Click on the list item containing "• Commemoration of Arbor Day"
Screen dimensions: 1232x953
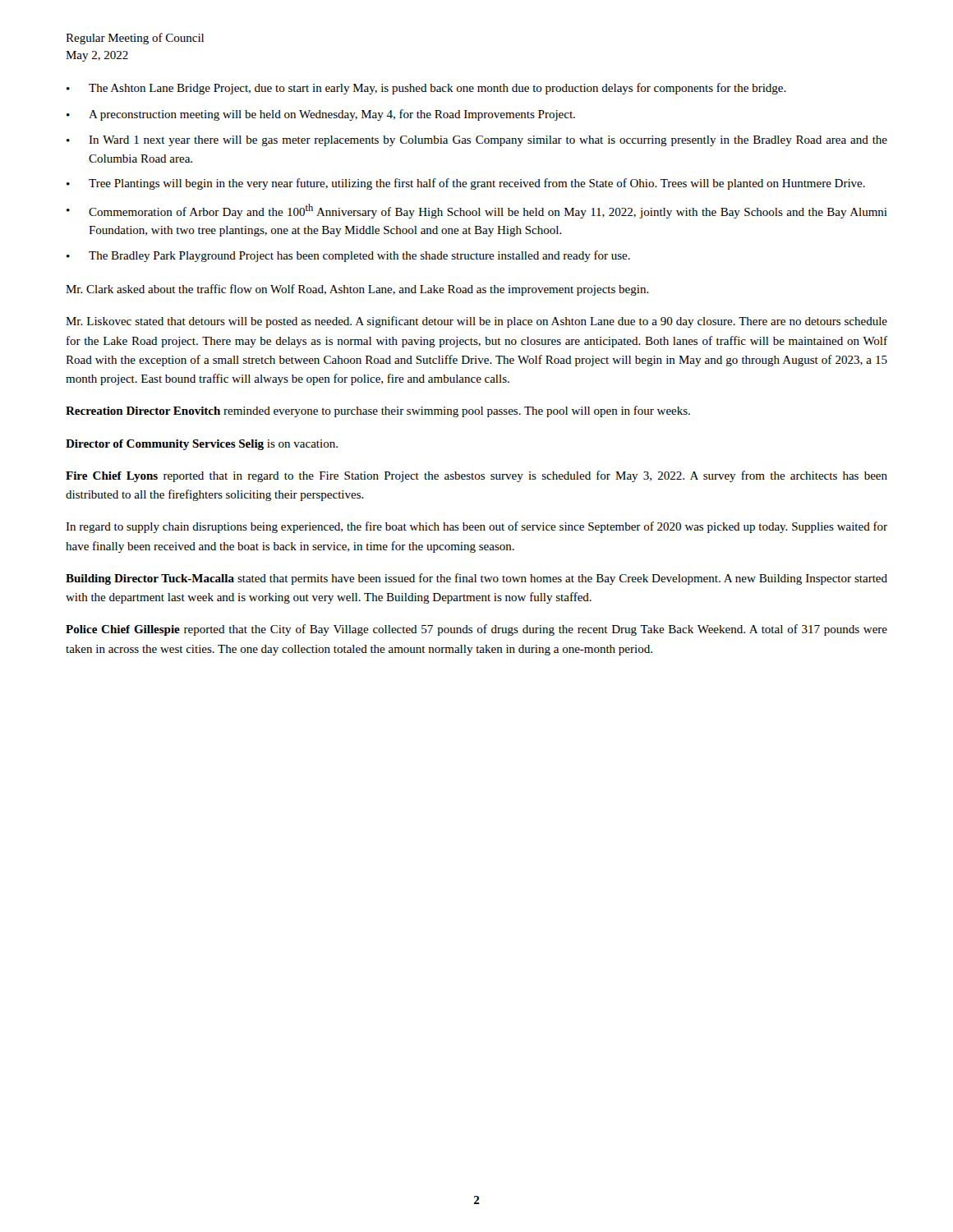click(x=476, y=220)
